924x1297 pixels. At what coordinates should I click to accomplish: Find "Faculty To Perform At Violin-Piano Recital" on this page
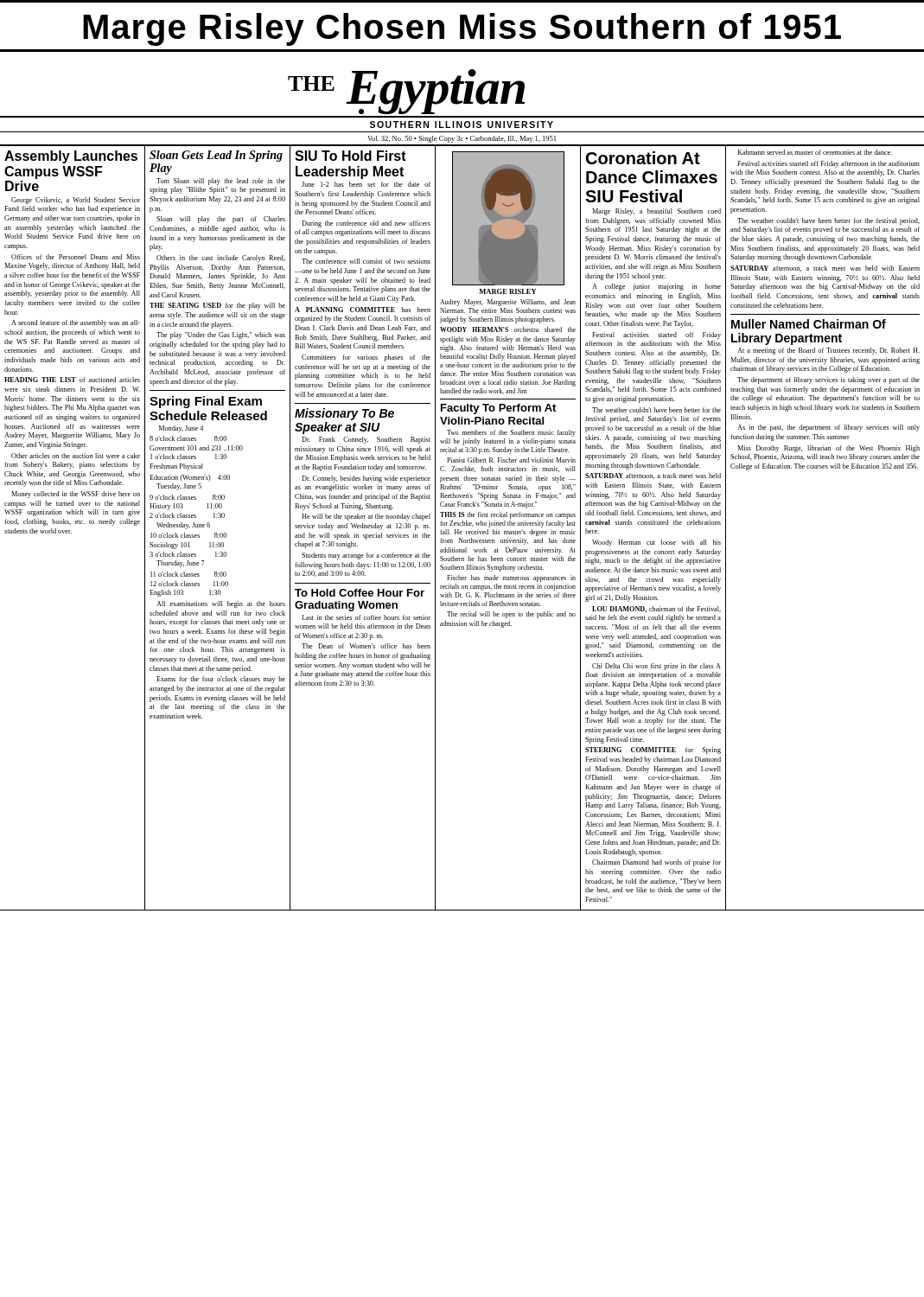(x=498, y=415)
